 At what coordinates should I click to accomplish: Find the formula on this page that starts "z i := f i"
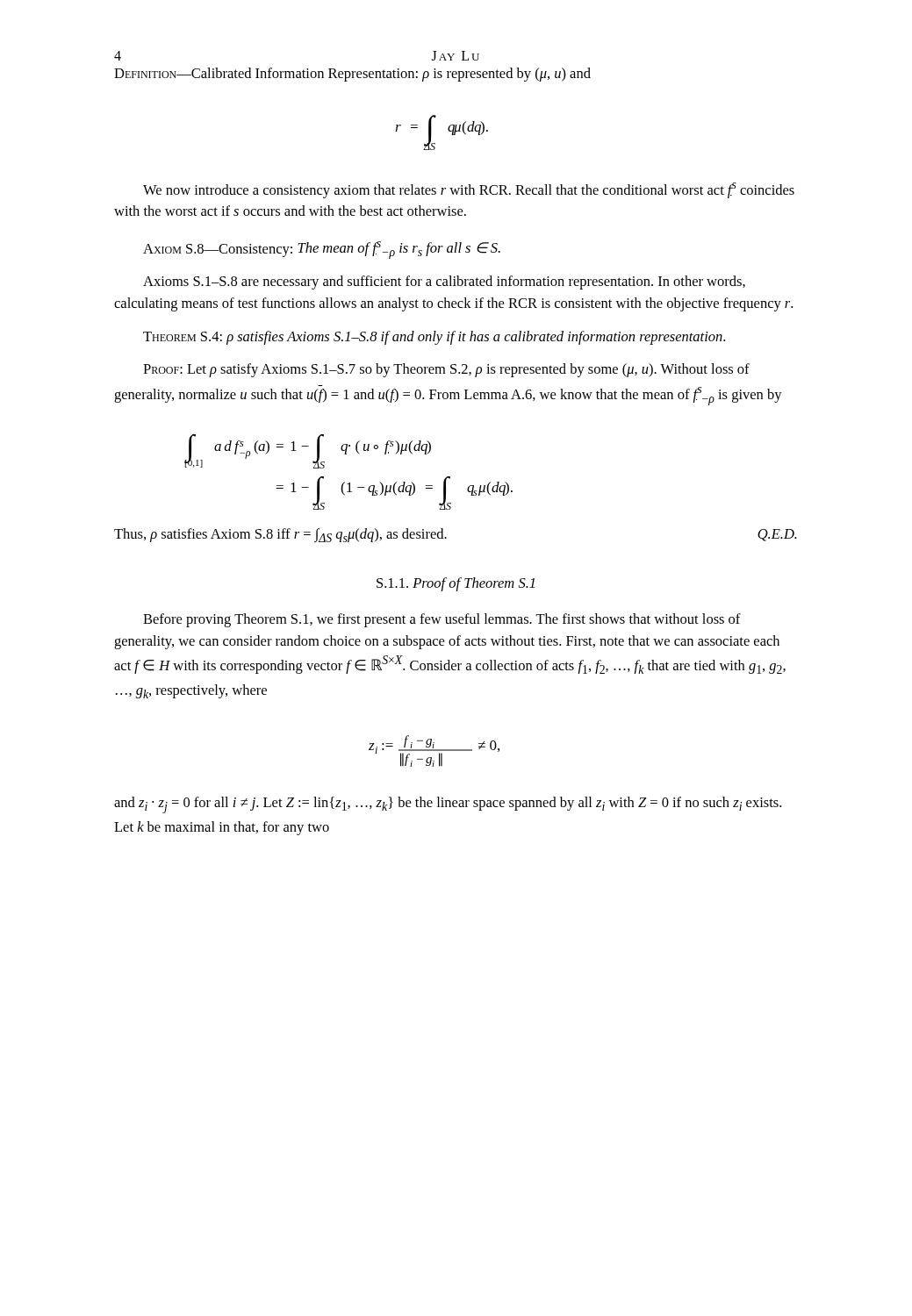(456, 745)
